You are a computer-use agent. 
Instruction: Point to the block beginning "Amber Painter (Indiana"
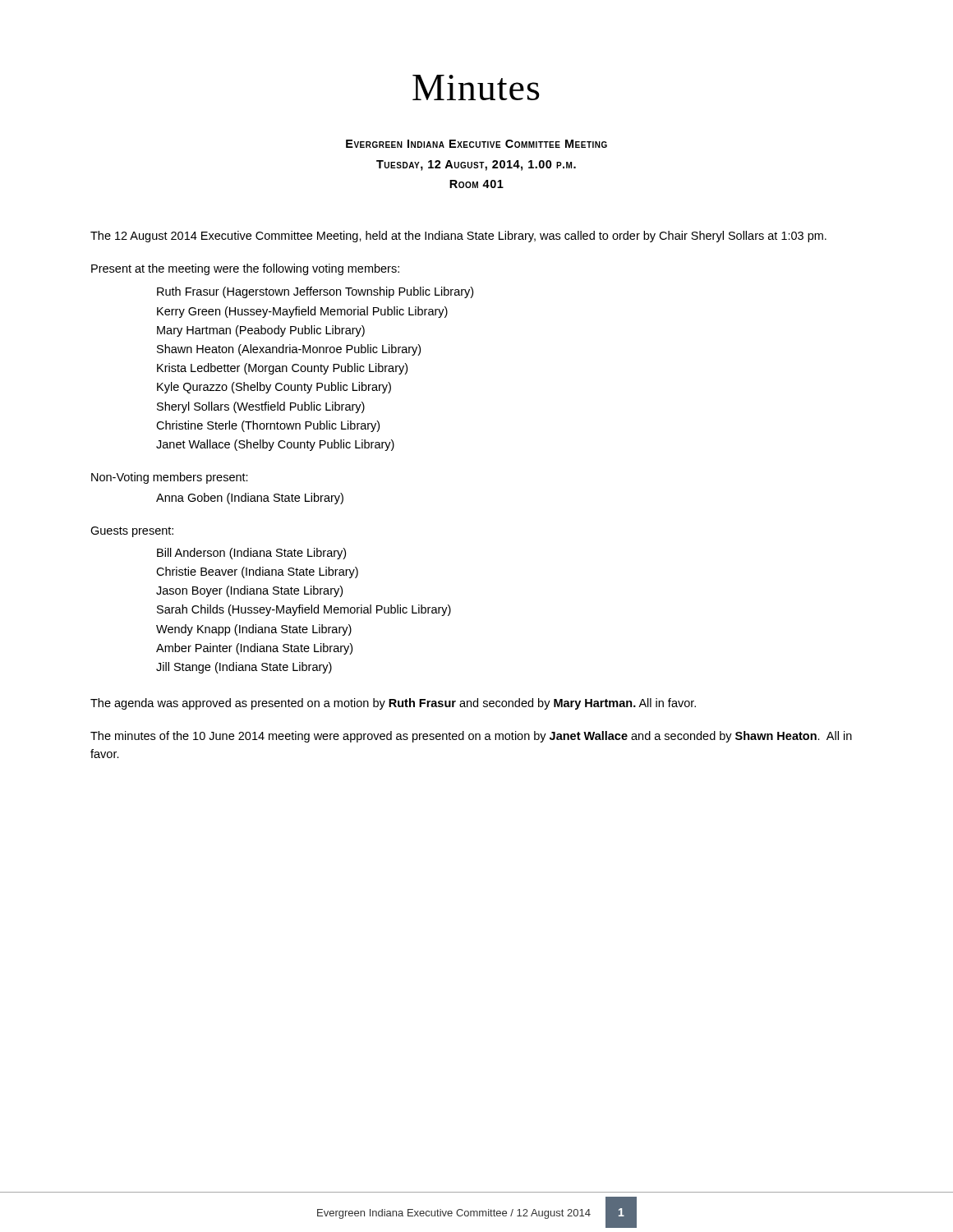point(255,648)
